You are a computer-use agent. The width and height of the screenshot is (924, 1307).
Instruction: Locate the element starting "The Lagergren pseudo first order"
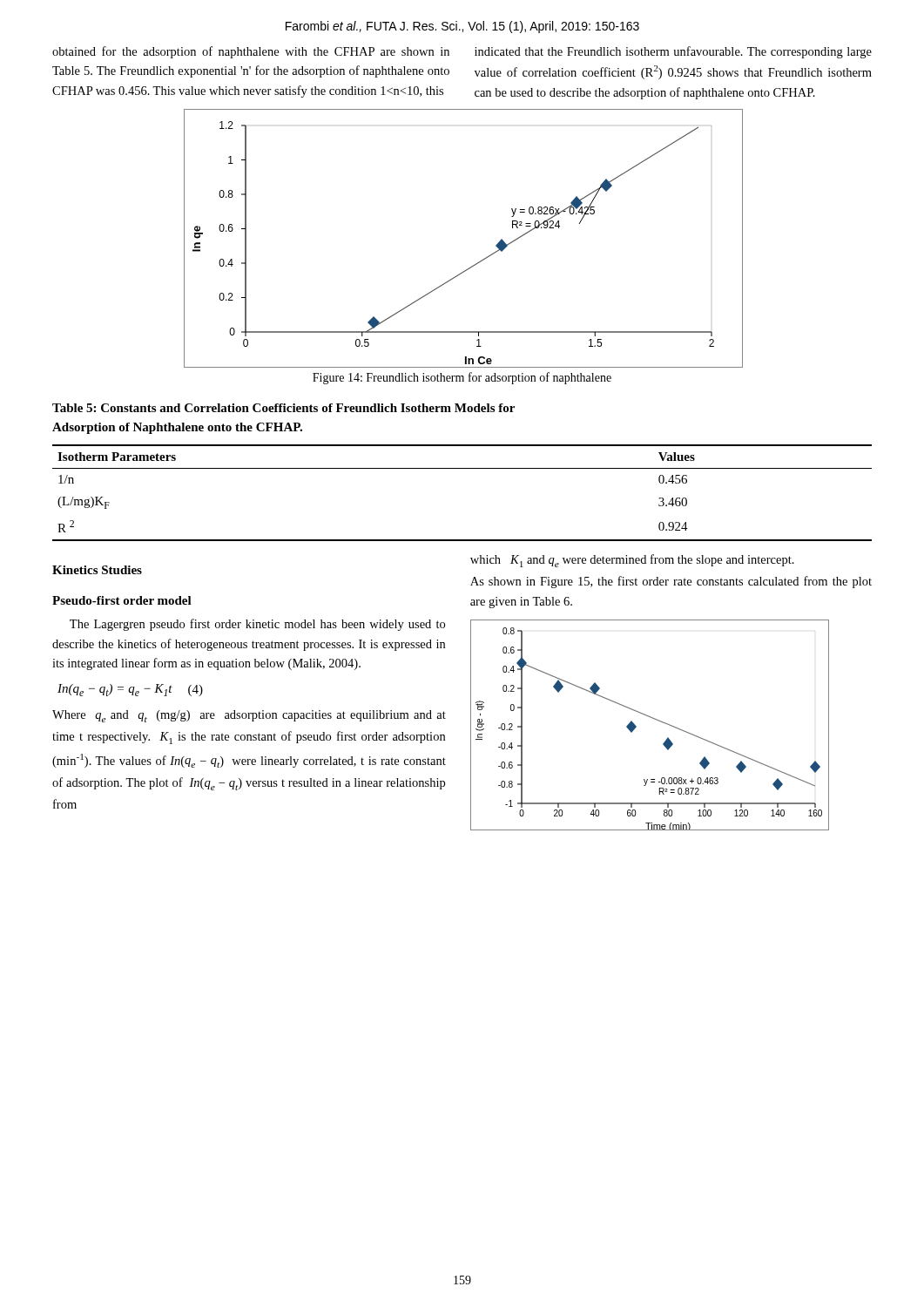coord(249,644)
